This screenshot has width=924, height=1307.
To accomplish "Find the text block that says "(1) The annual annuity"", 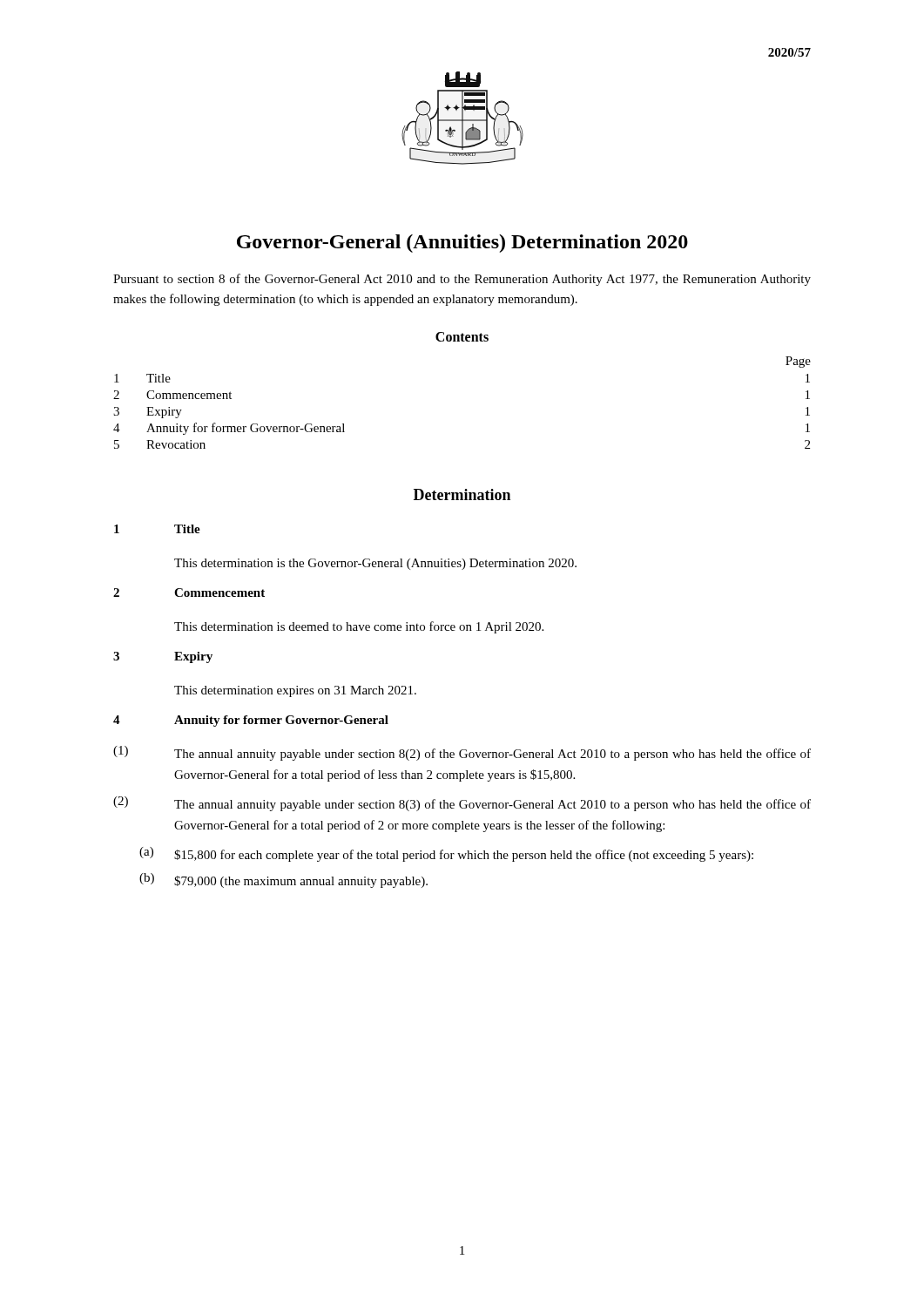I will pos(462,764).
